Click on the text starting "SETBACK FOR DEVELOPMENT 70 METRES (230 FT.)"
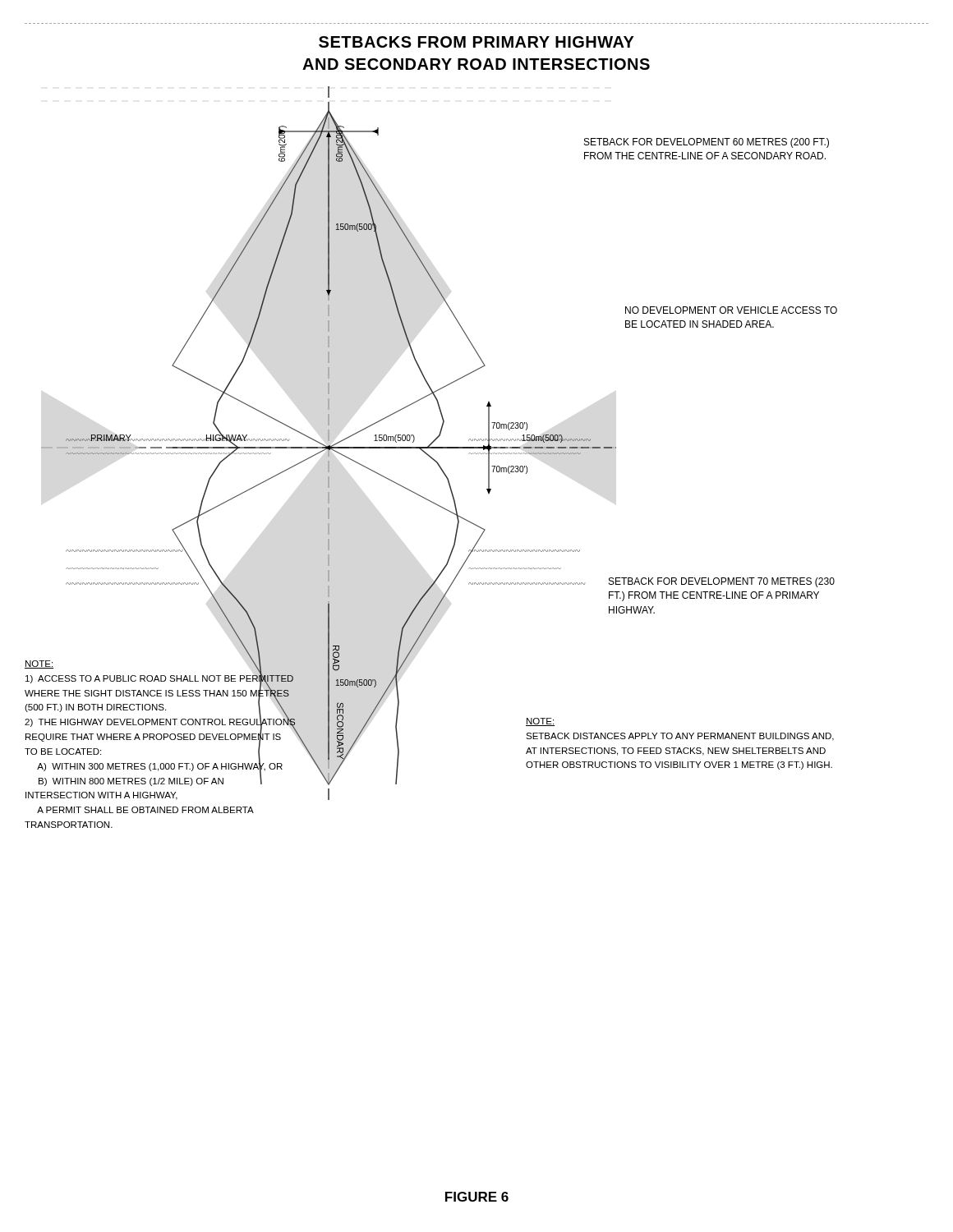The height and width of the screenshot is (1232, 953). pyautogui.click(x=721, y=596)
